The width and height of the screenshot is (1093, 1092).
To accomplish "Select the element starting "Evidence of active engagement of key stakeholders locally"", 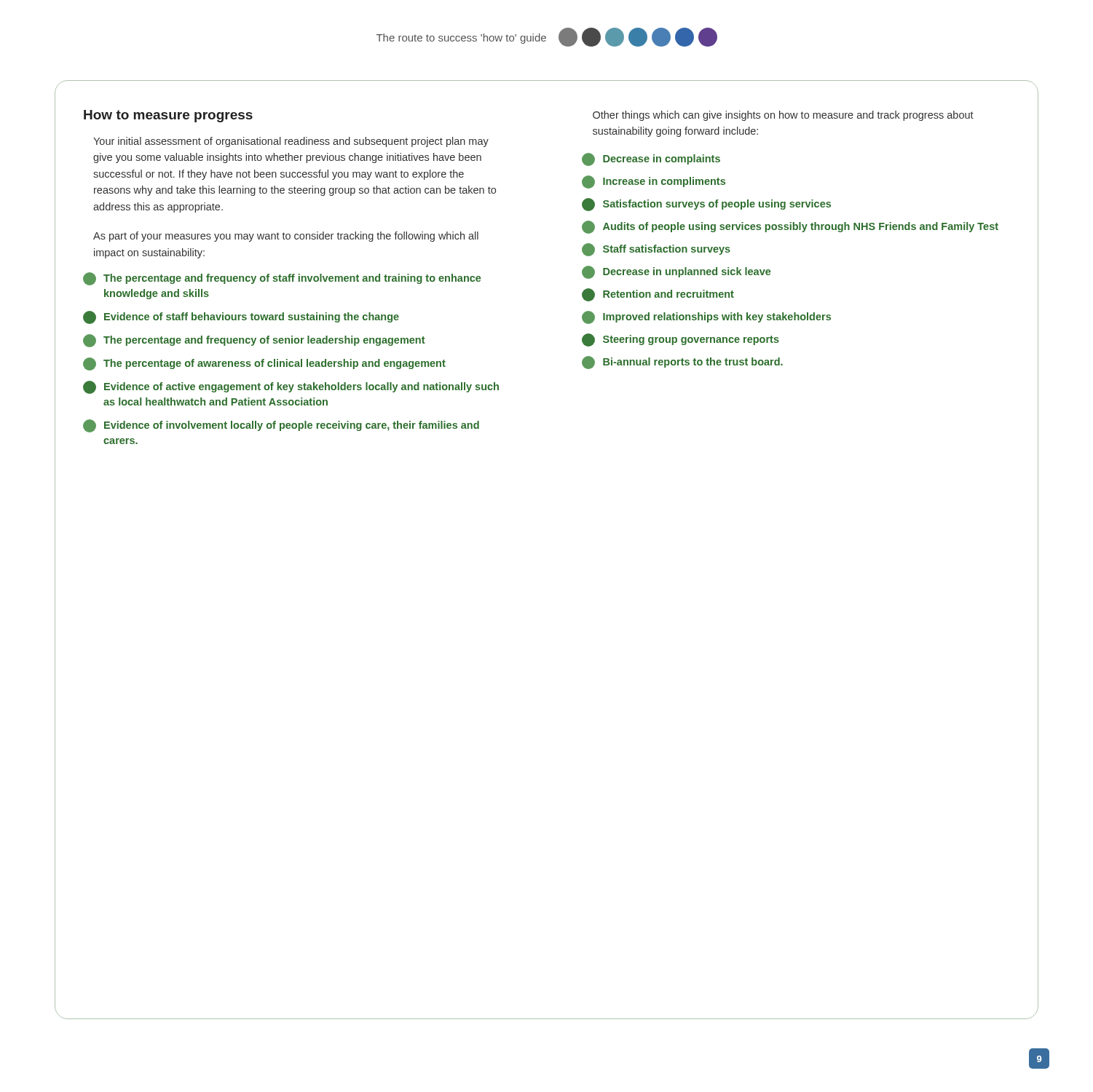I will (293, 395).
